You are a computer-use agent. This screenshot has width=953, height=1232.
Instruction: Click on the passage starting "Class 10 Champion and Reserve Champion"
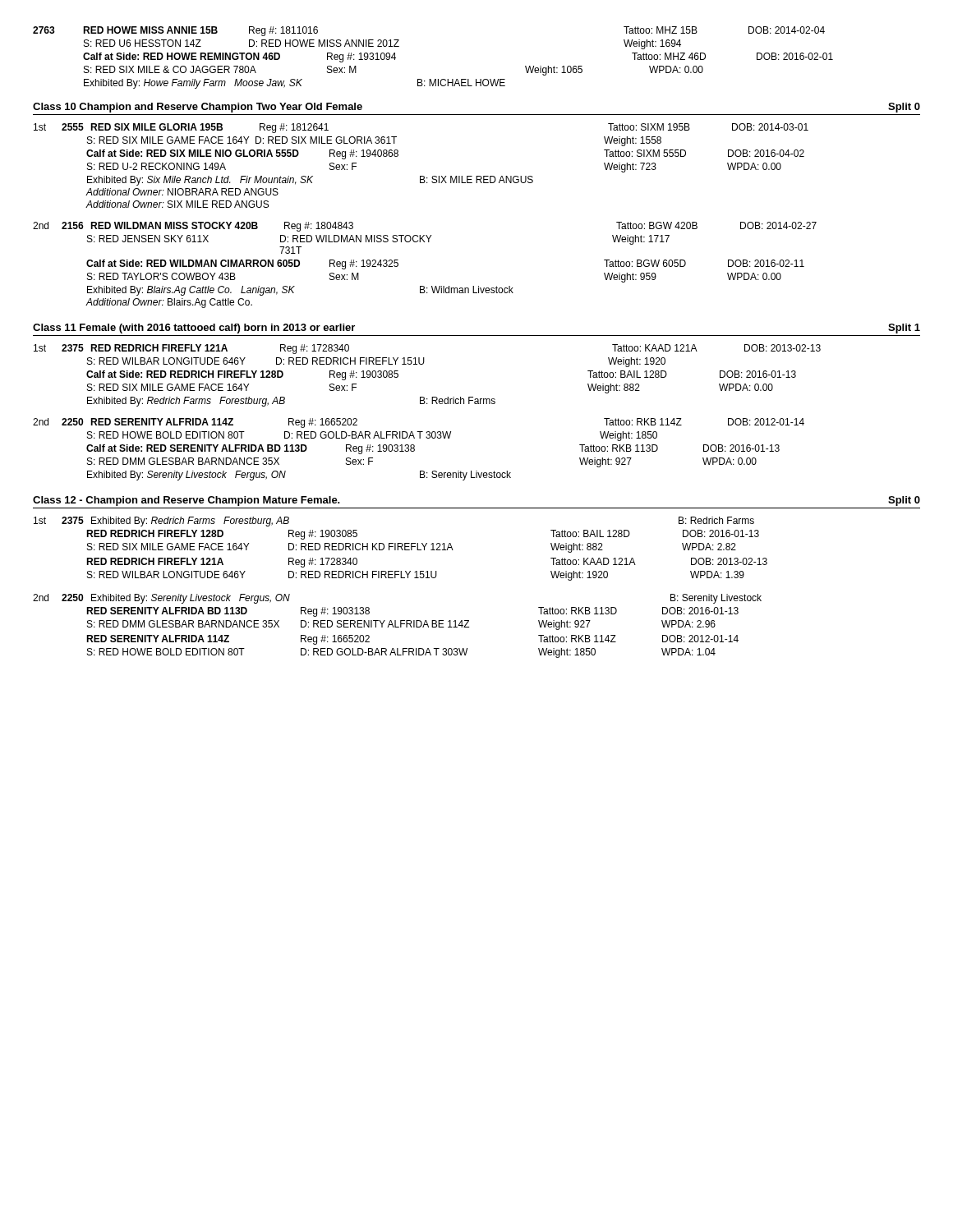pyautogui.click(x=476, y=106)
